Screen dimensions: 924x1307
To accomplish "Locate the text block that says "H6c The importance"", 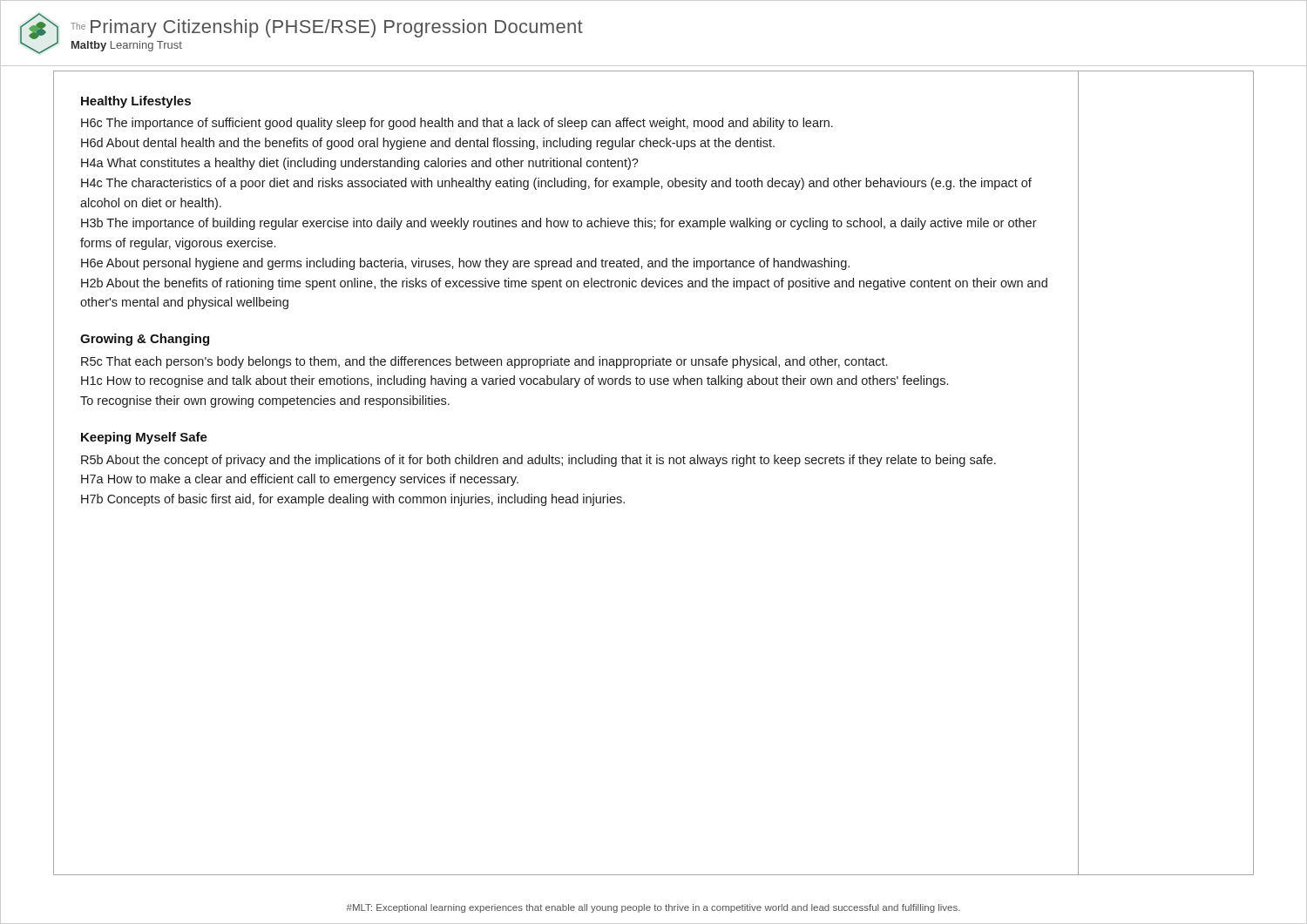I will coord(566,213).
